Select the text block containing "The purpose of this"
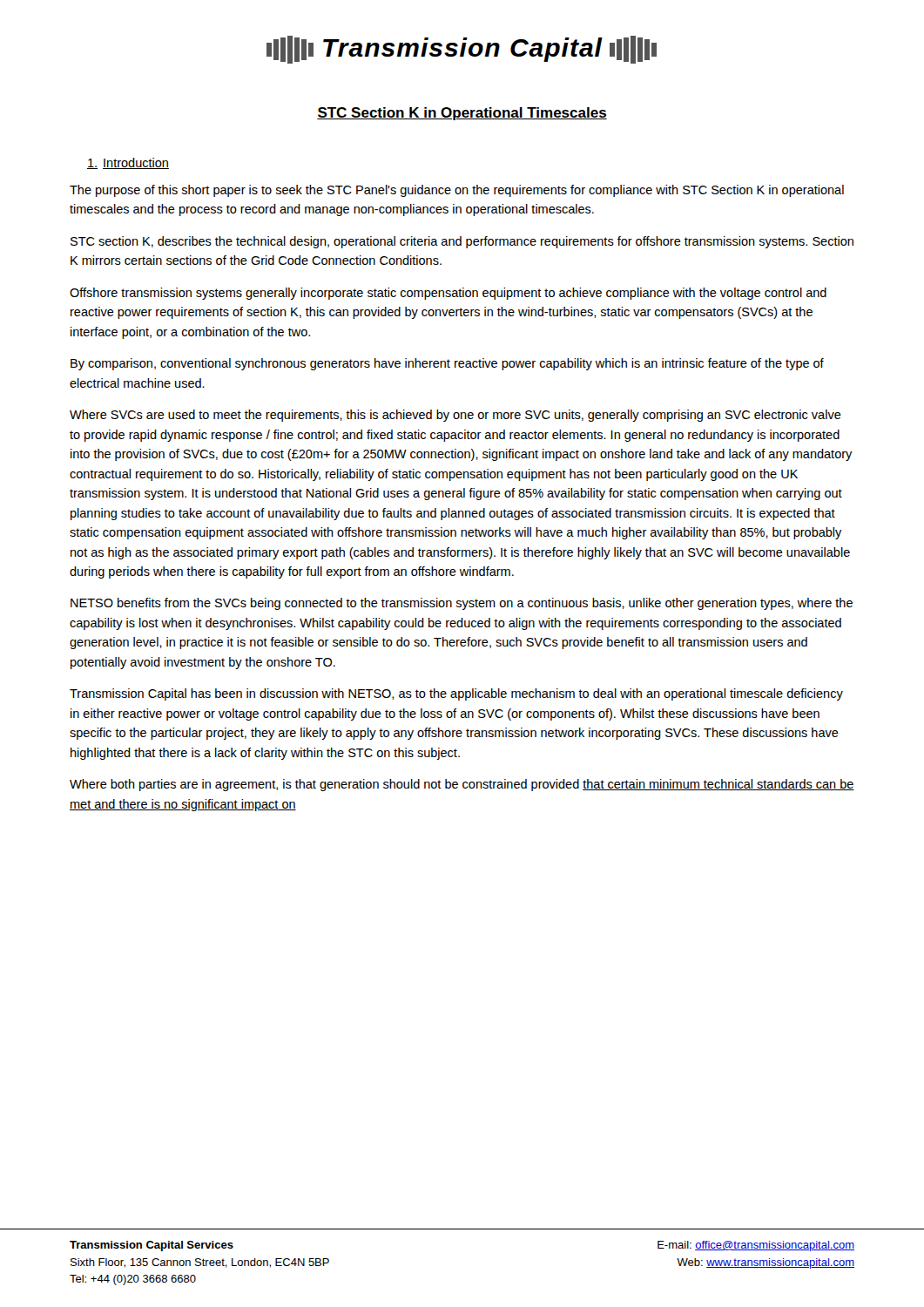Viewport: 924px width, 1307px height. click(x=457, y=200)
